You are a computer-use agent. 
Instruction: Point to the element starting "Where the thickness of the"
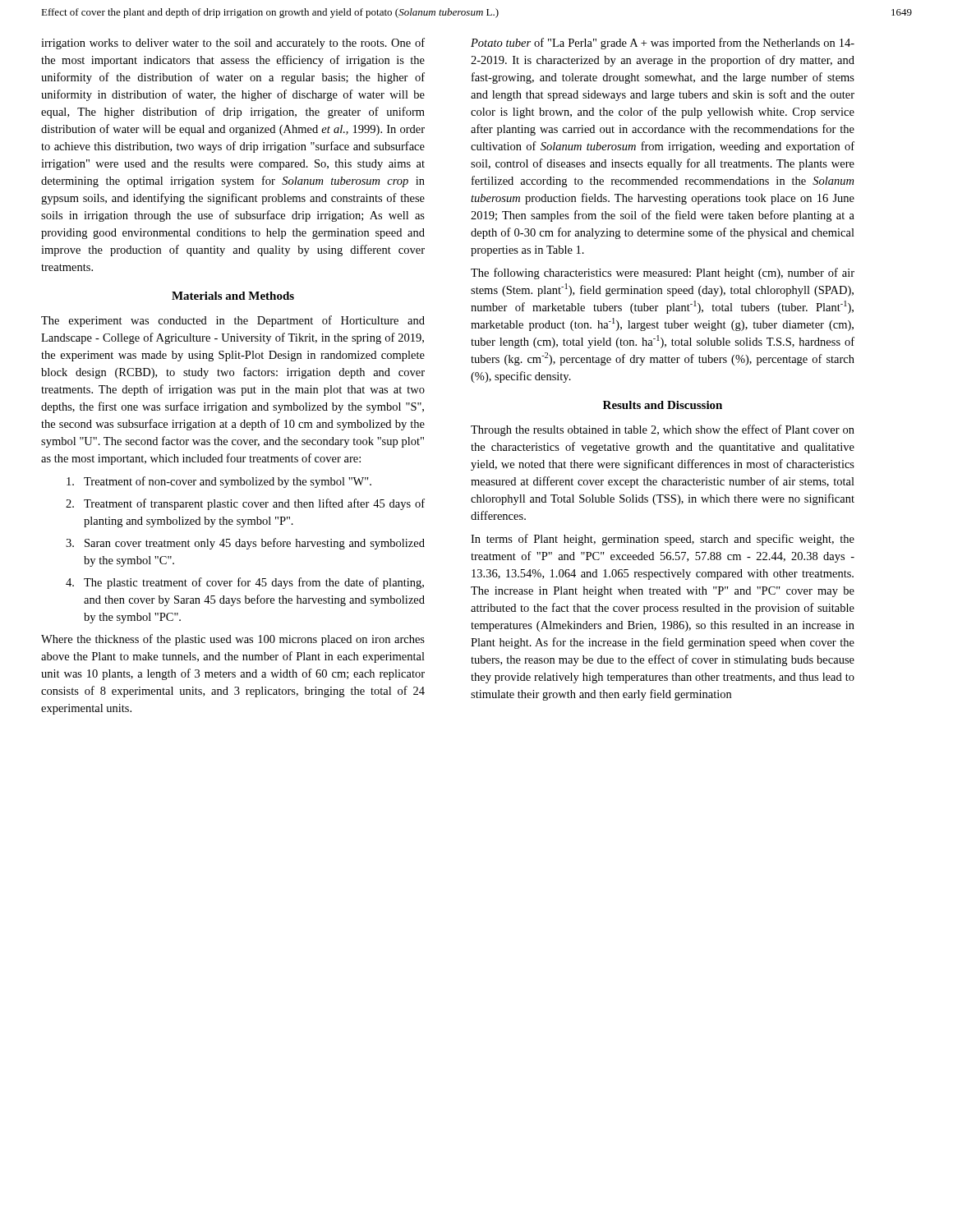[233, 674]
